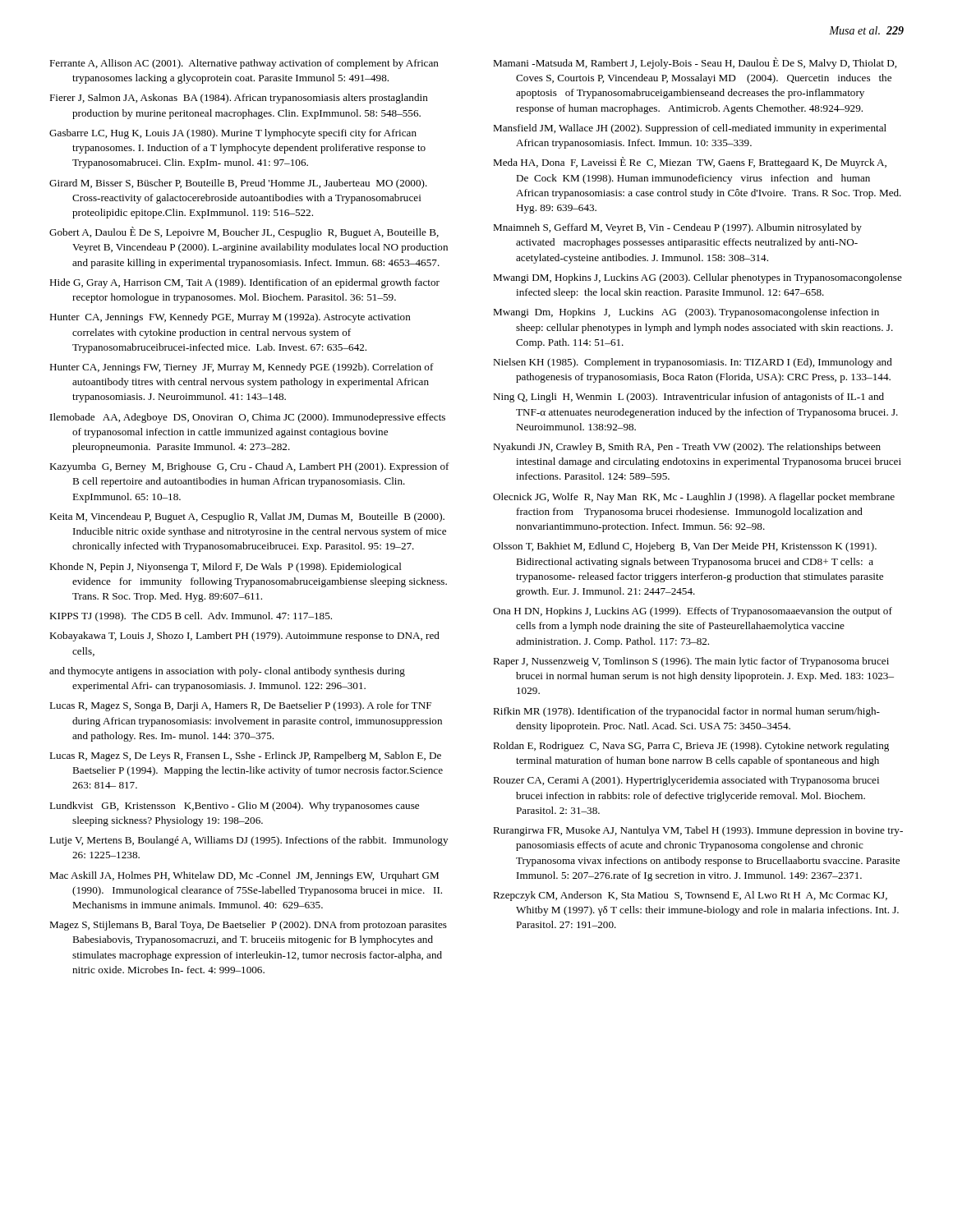
Task: Point to the element starting "Lutje V, Mertens B,"
Action: click(x=249, y=847)
